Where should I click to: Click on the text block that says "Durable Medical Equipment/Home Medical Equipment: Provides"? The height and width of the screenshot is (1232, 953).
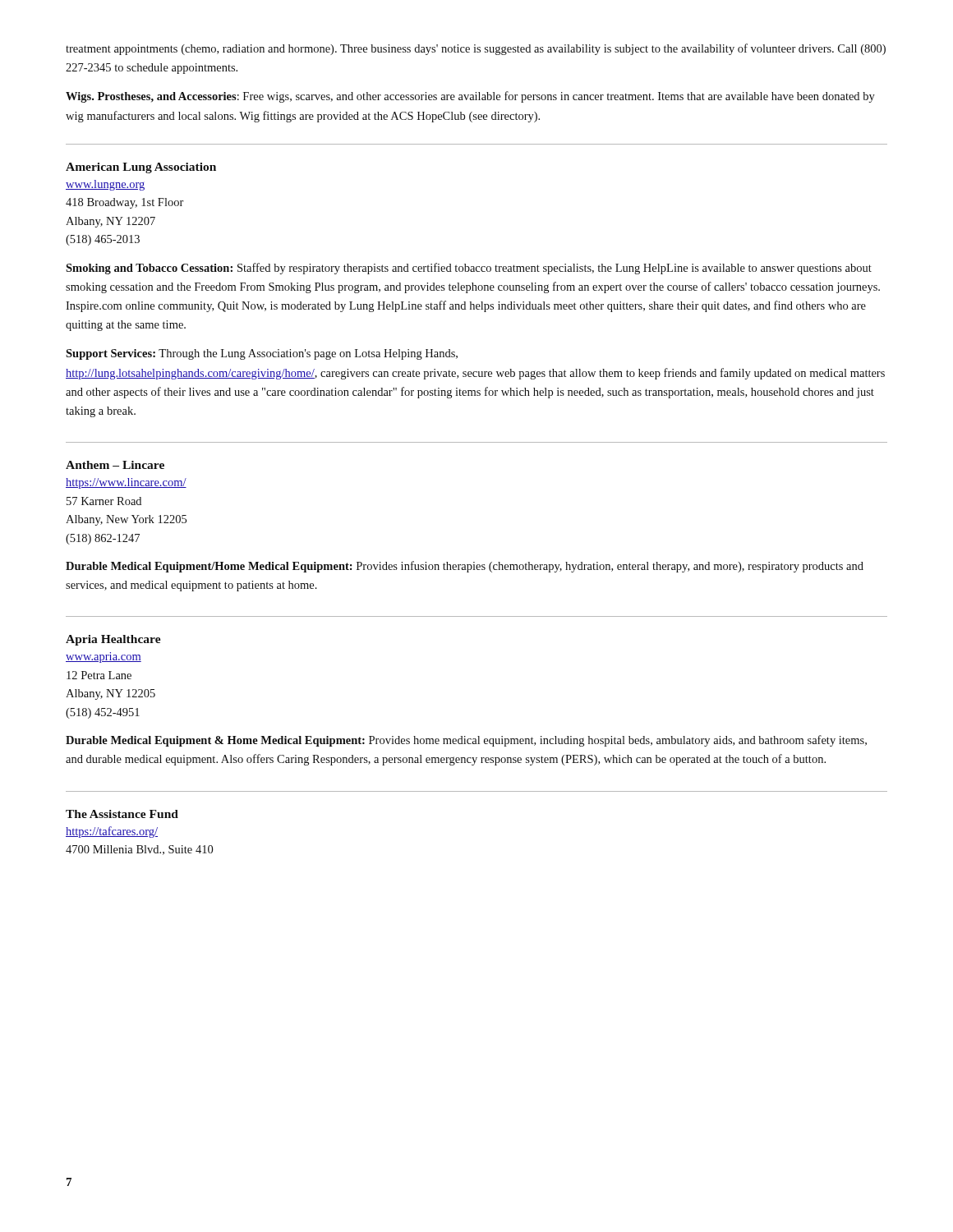coord(465,575)
